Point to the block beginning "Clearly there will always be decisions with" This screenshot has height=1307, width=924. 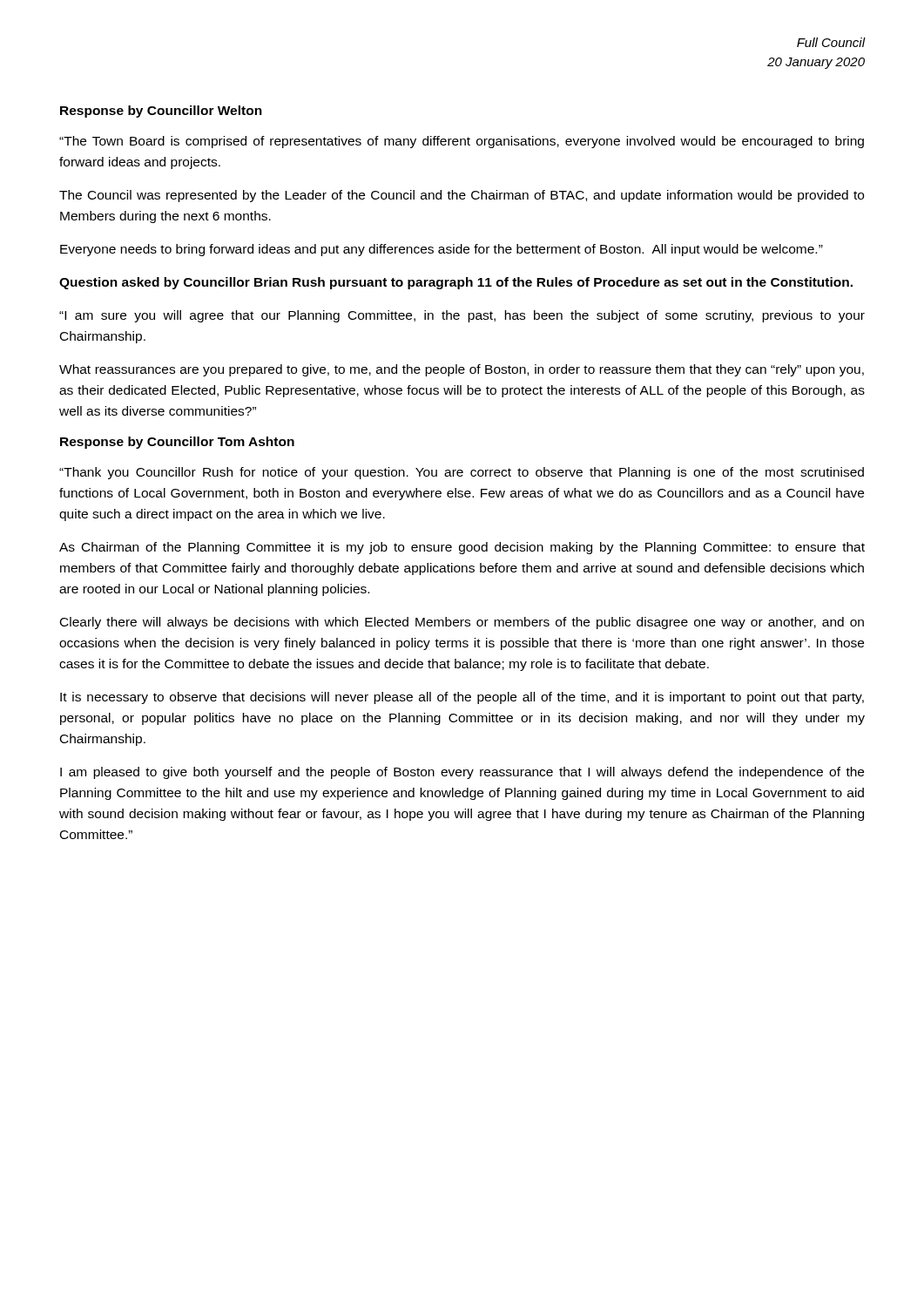462,643
